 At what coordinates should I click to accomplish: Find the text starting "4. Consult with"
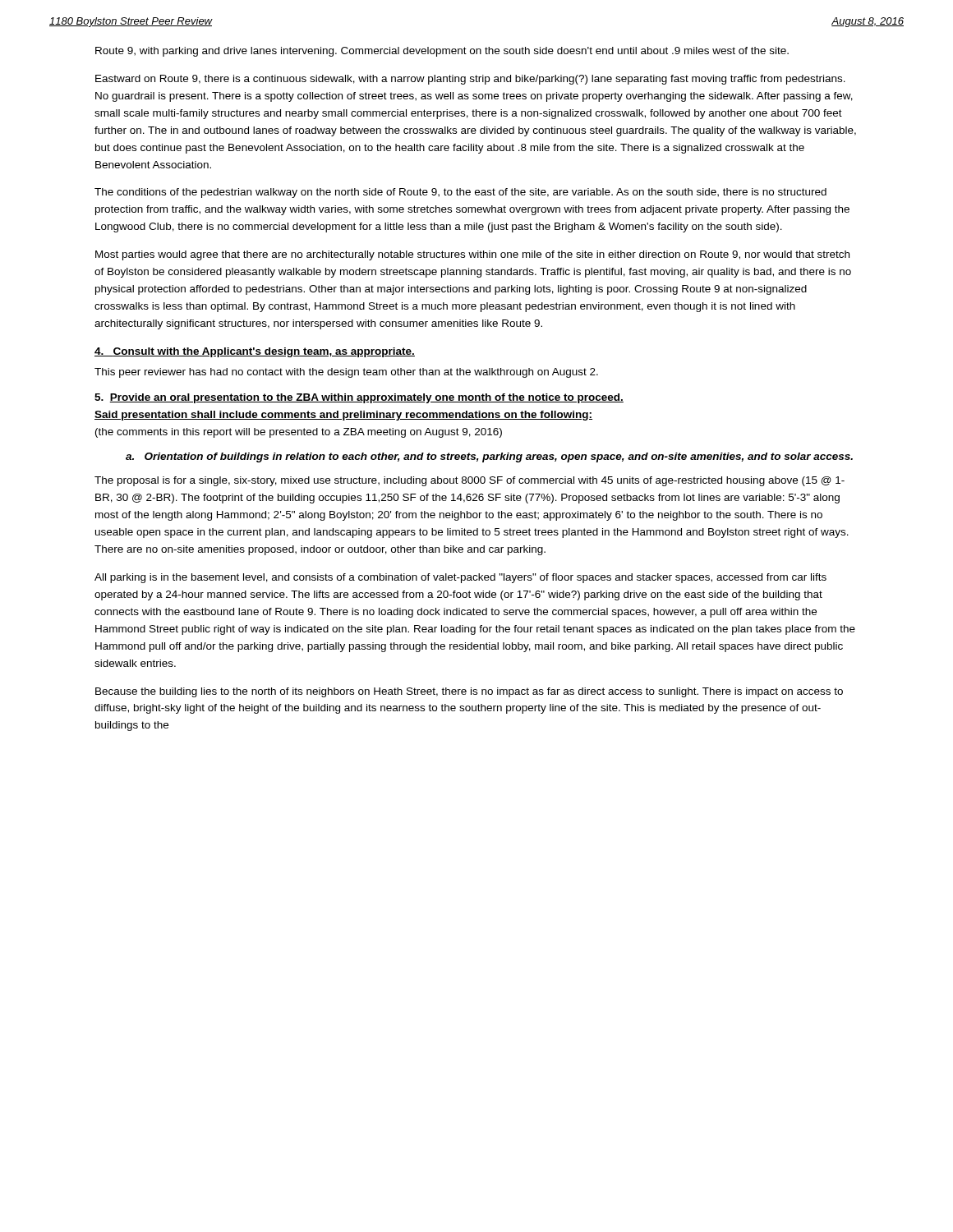[x=476, y=362]
